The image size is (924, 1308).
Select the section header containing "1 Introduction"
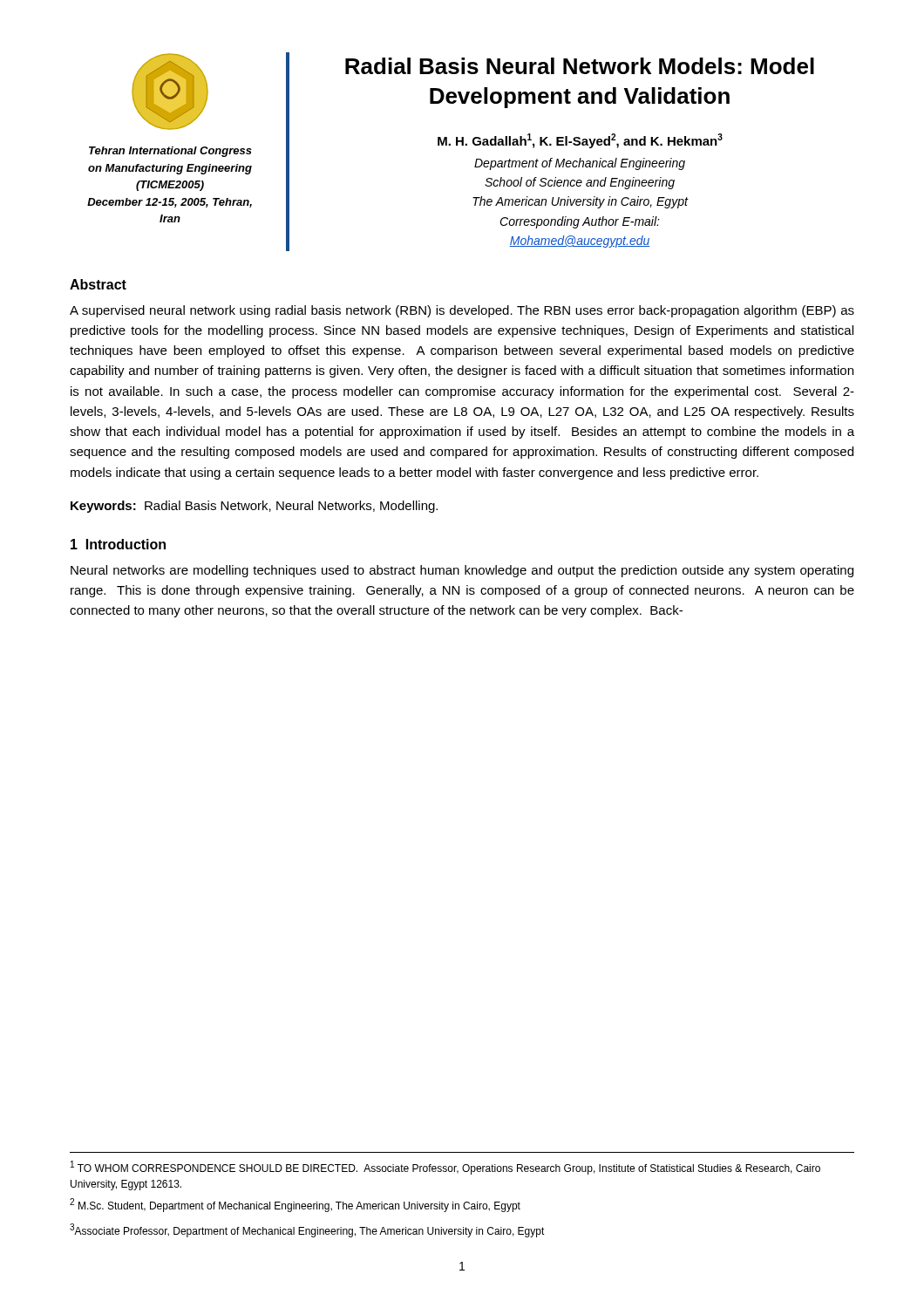tap(118, 544)
